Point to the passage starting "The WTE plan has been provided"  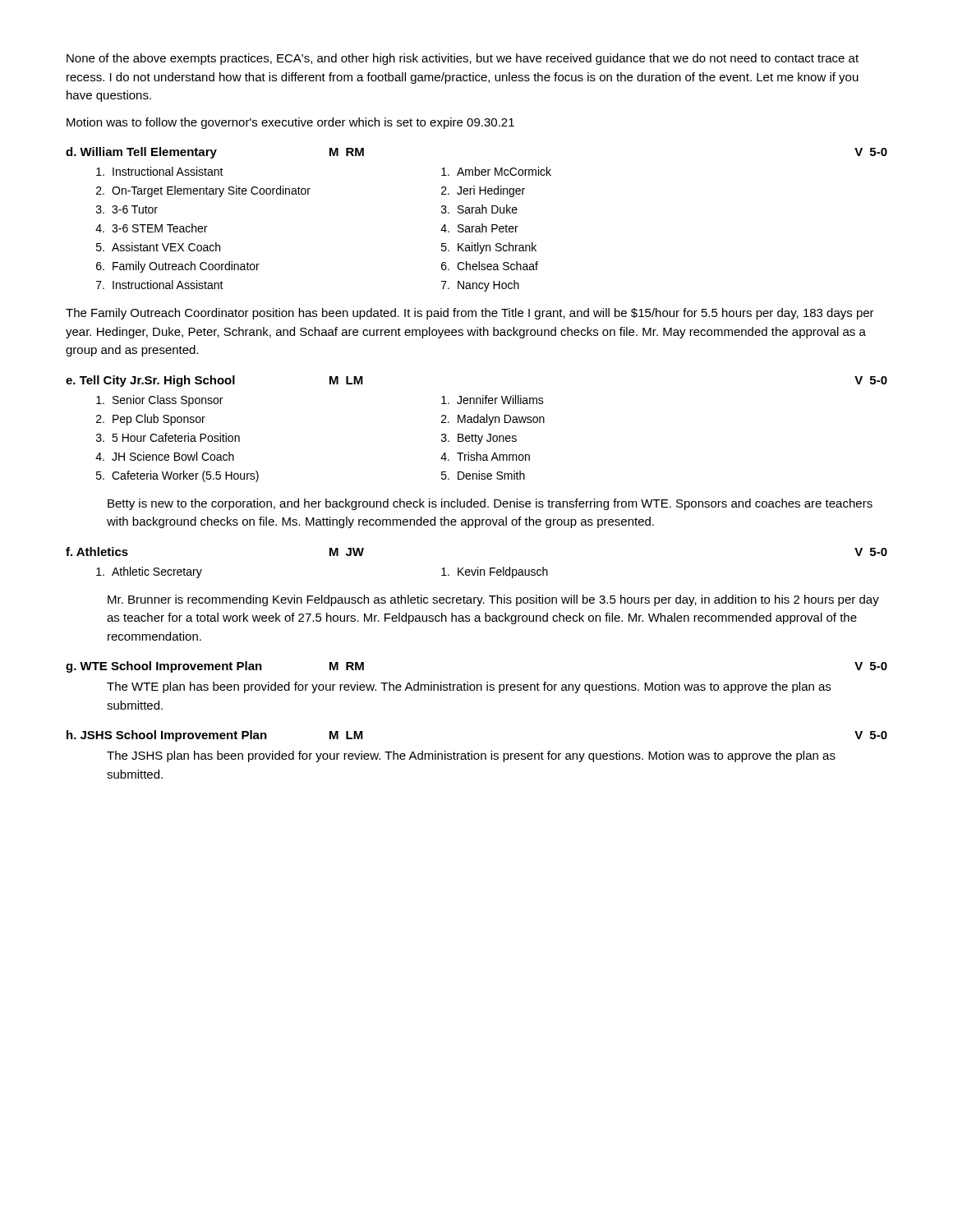pyautogui.click(x=469, y=695)
